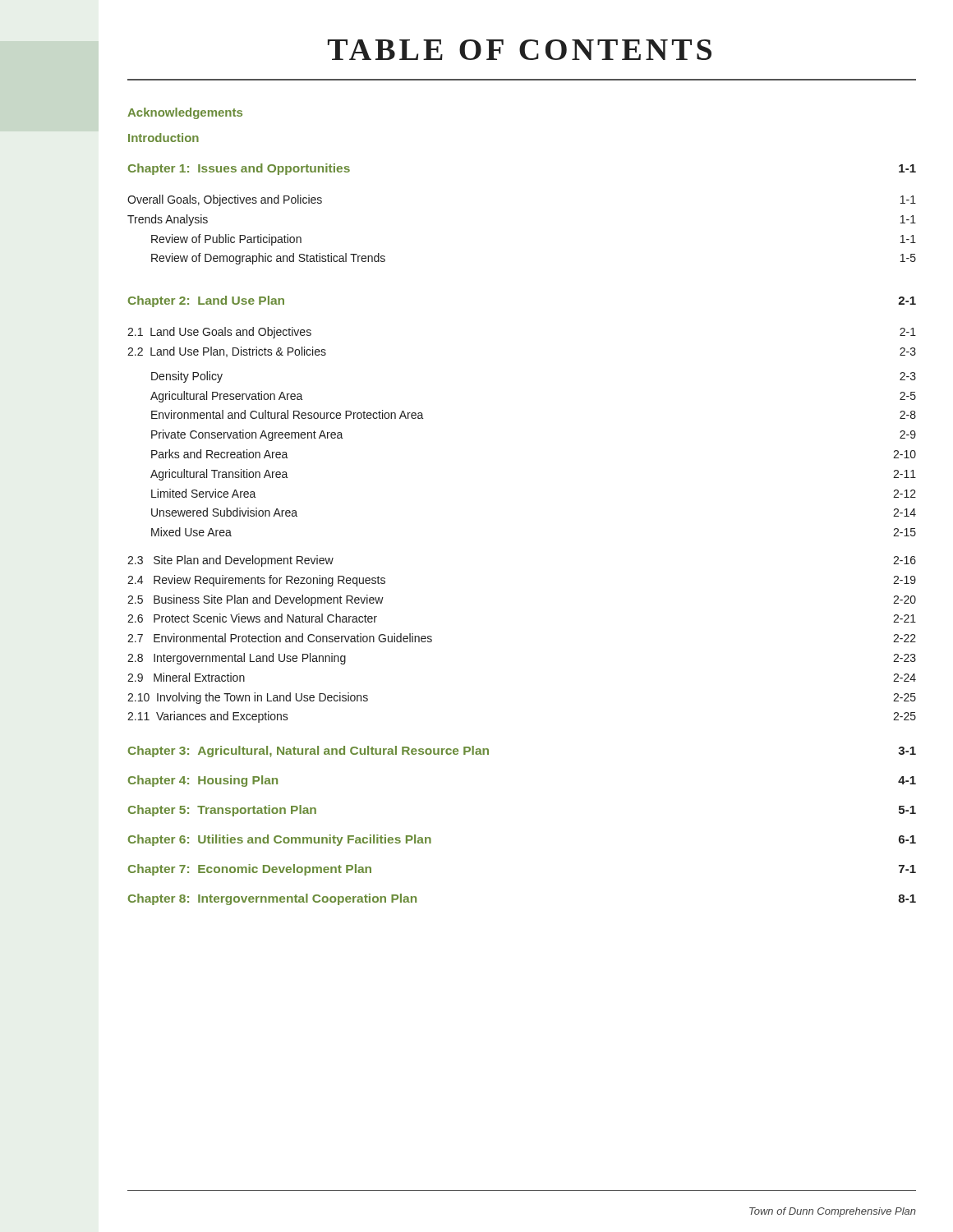Select the block starting "Review of Public Participation 1-1"
This screenshot has width=953, height=1232.
coord(226,239)
